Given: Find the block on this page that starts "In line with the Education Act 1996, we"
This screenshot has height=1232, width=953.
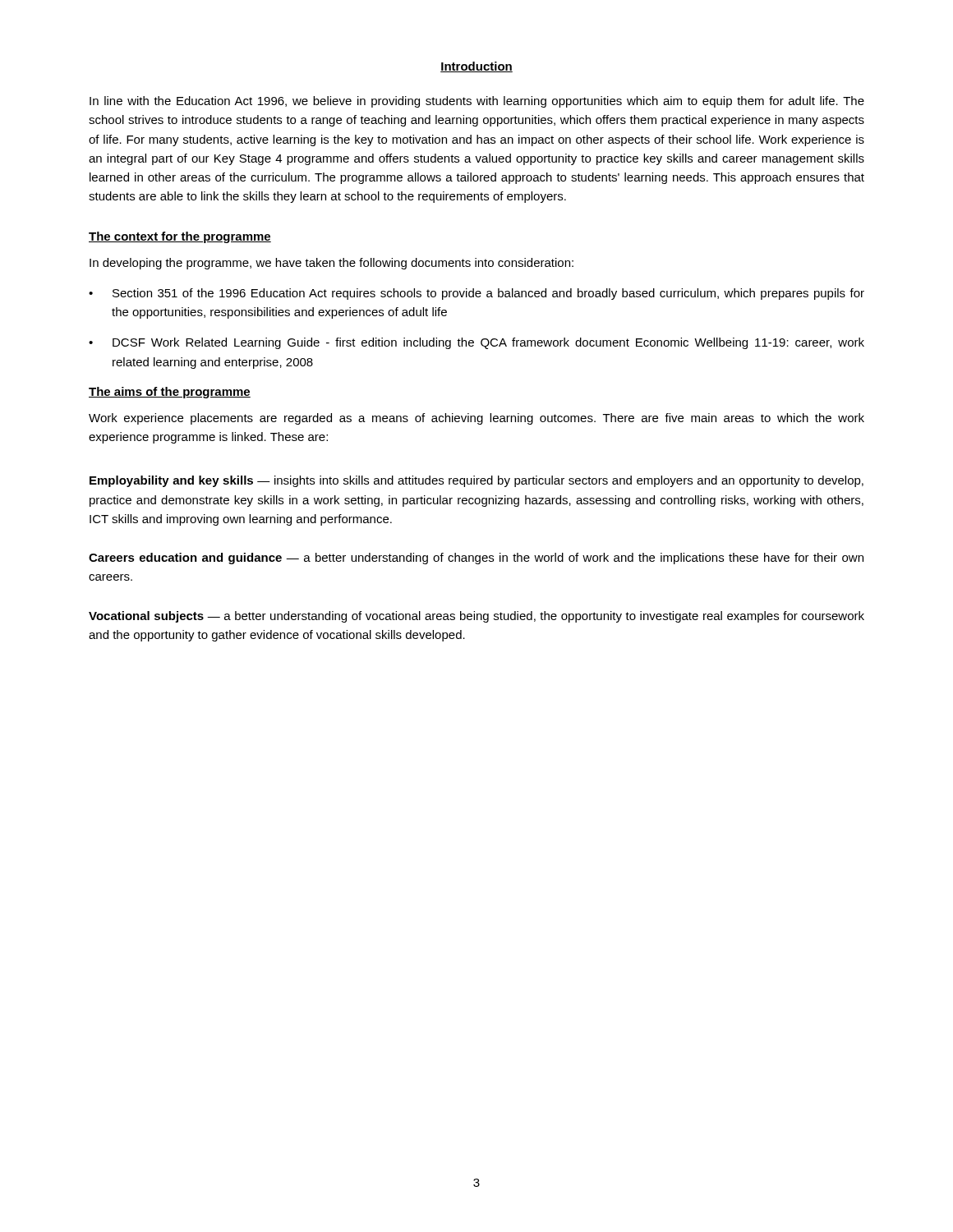Looking at the screenshot, I should [476, 148].
